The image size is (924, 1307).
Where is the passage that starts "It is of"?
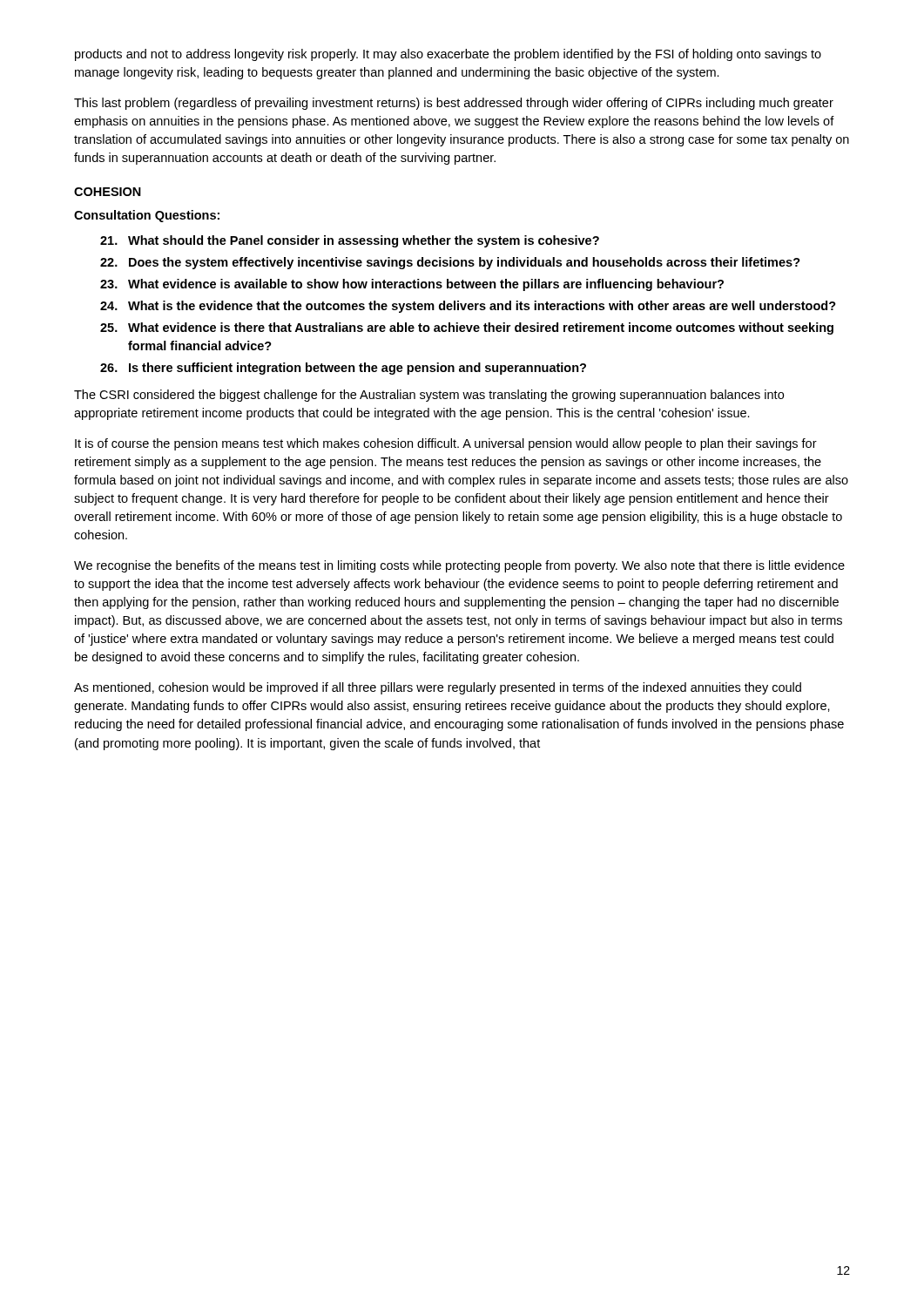point(461,490)
